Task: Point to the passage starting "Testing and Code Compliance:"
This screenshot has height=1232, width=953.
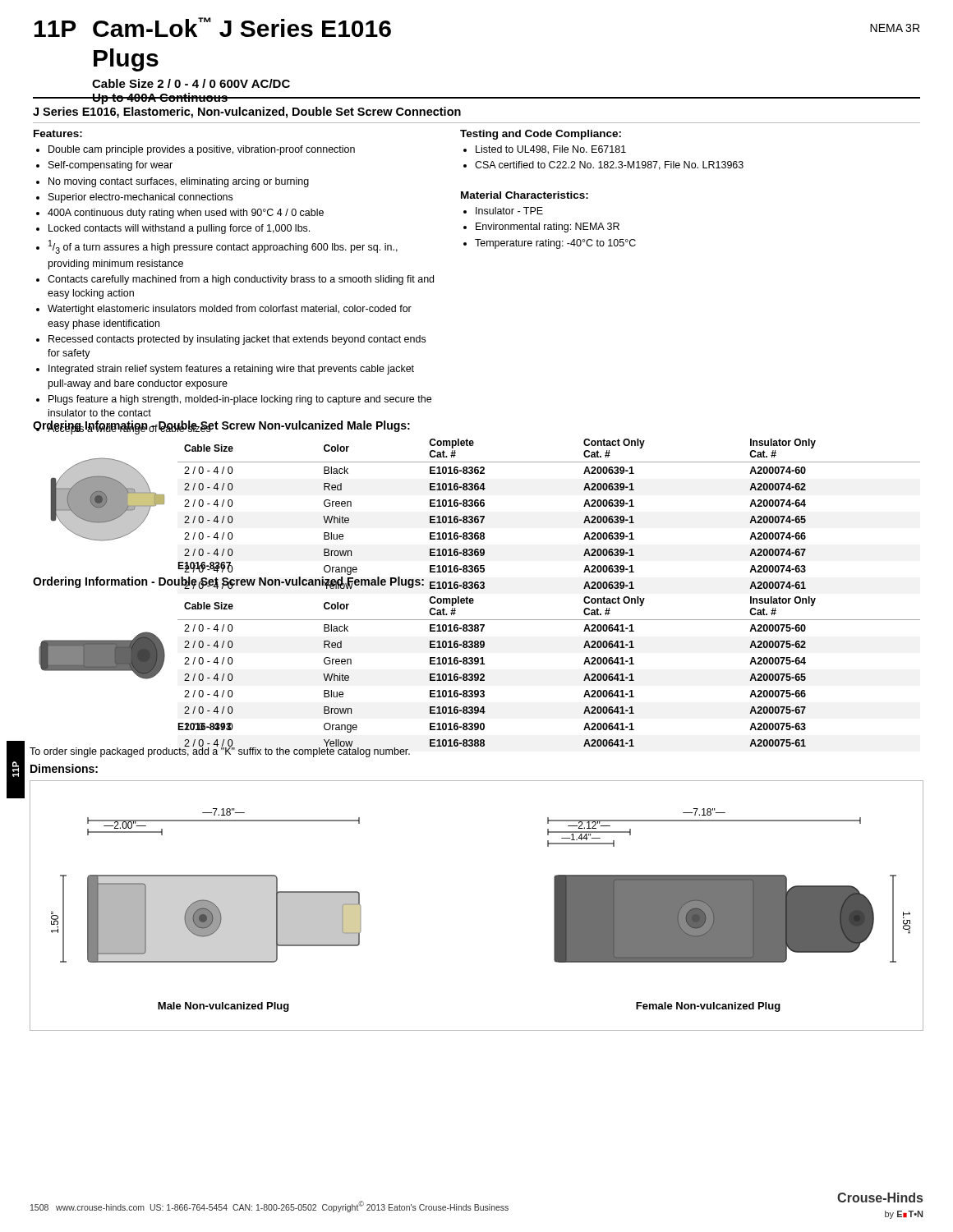Action: tap(541, 133)
